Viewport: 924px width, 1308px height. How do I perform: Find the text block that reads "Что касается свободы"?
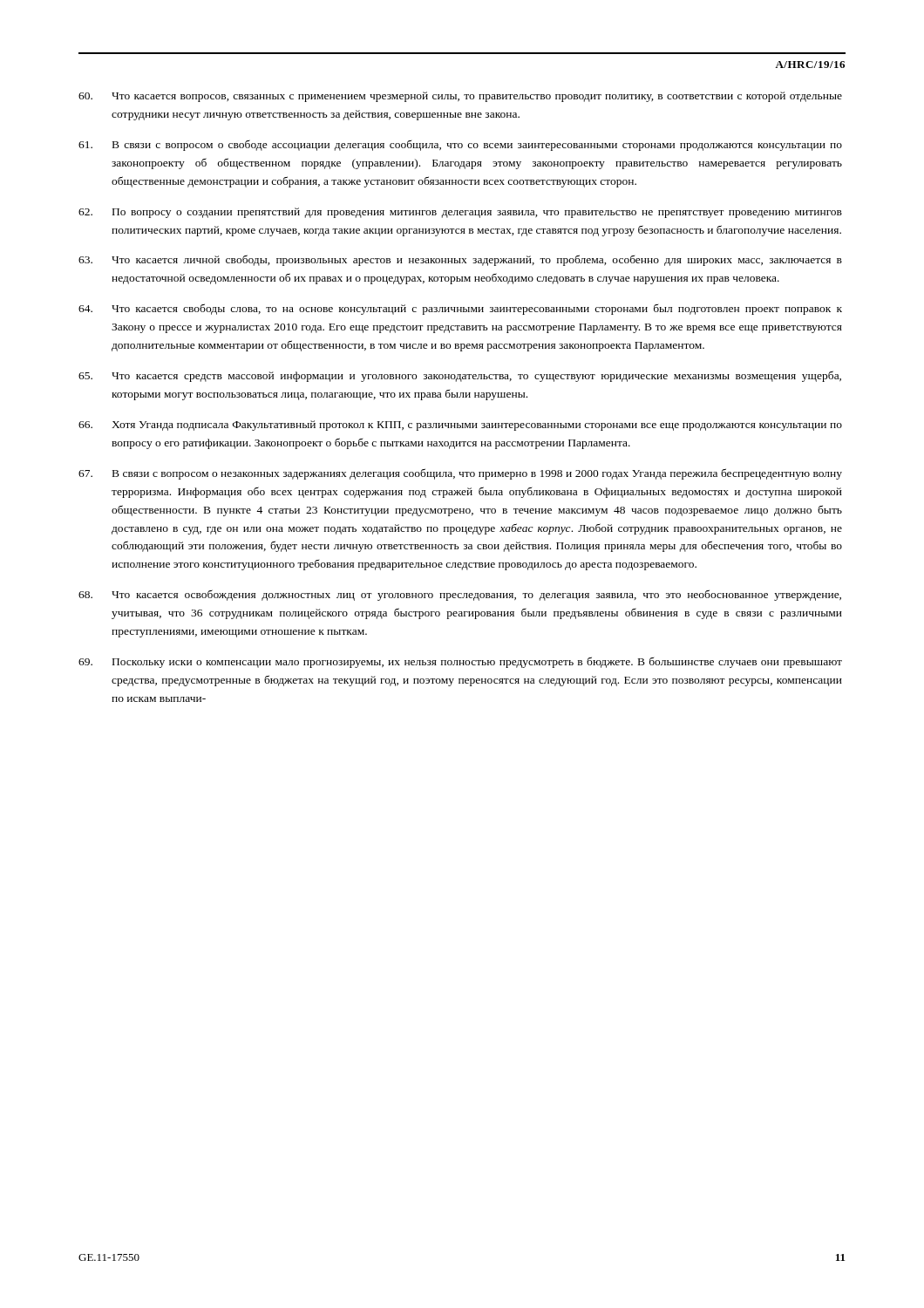tap(460, 328)
